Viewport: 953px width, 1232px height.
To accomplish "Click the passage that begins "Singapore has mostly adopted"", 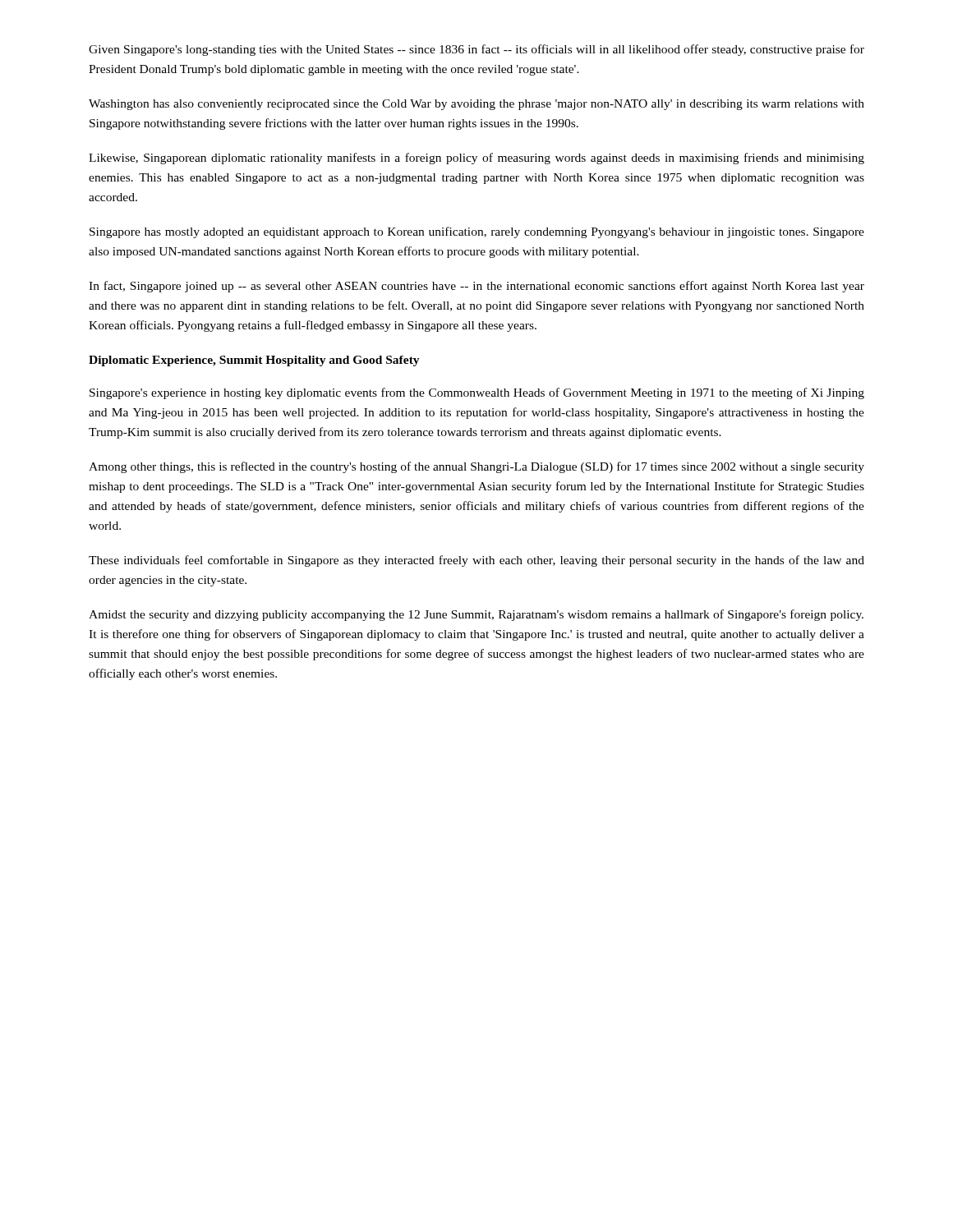I will pyautogui.click(x=476, y=241).
